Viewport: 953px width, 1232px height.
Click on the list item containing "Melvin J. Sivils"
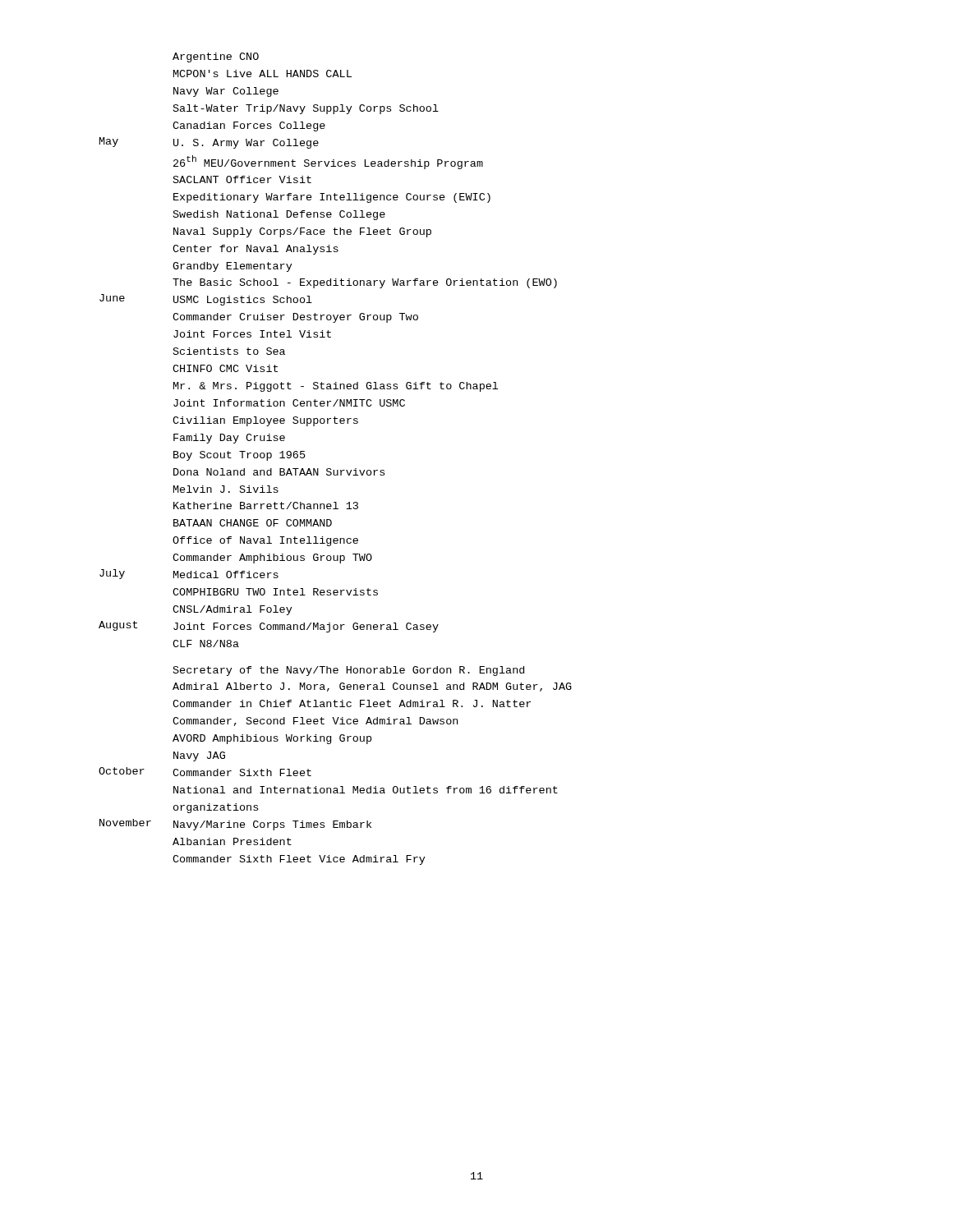pos(226,490)
